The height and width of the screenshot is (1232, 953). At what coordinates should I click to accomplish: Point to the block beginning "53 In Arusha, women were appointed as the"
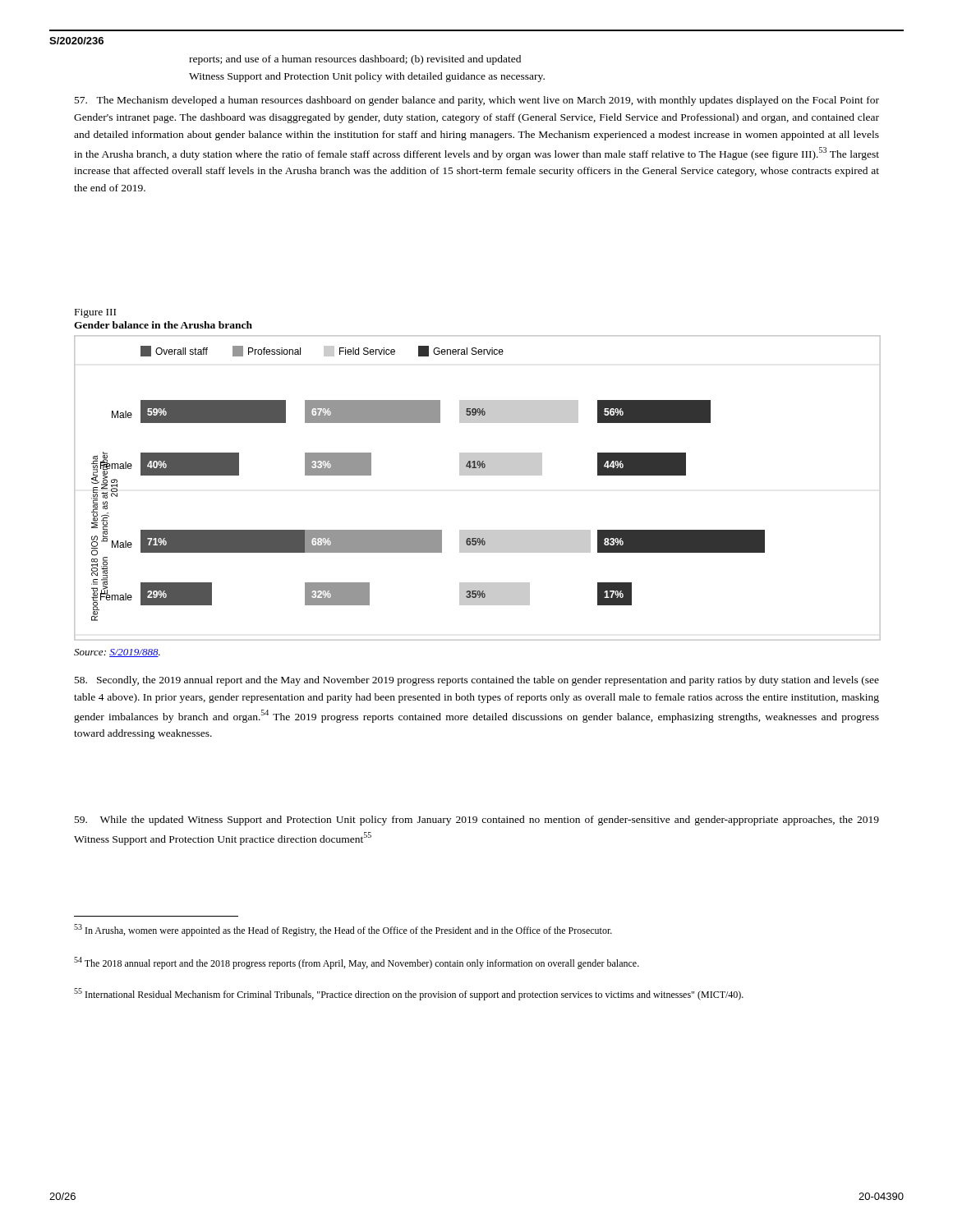(343, 929)
